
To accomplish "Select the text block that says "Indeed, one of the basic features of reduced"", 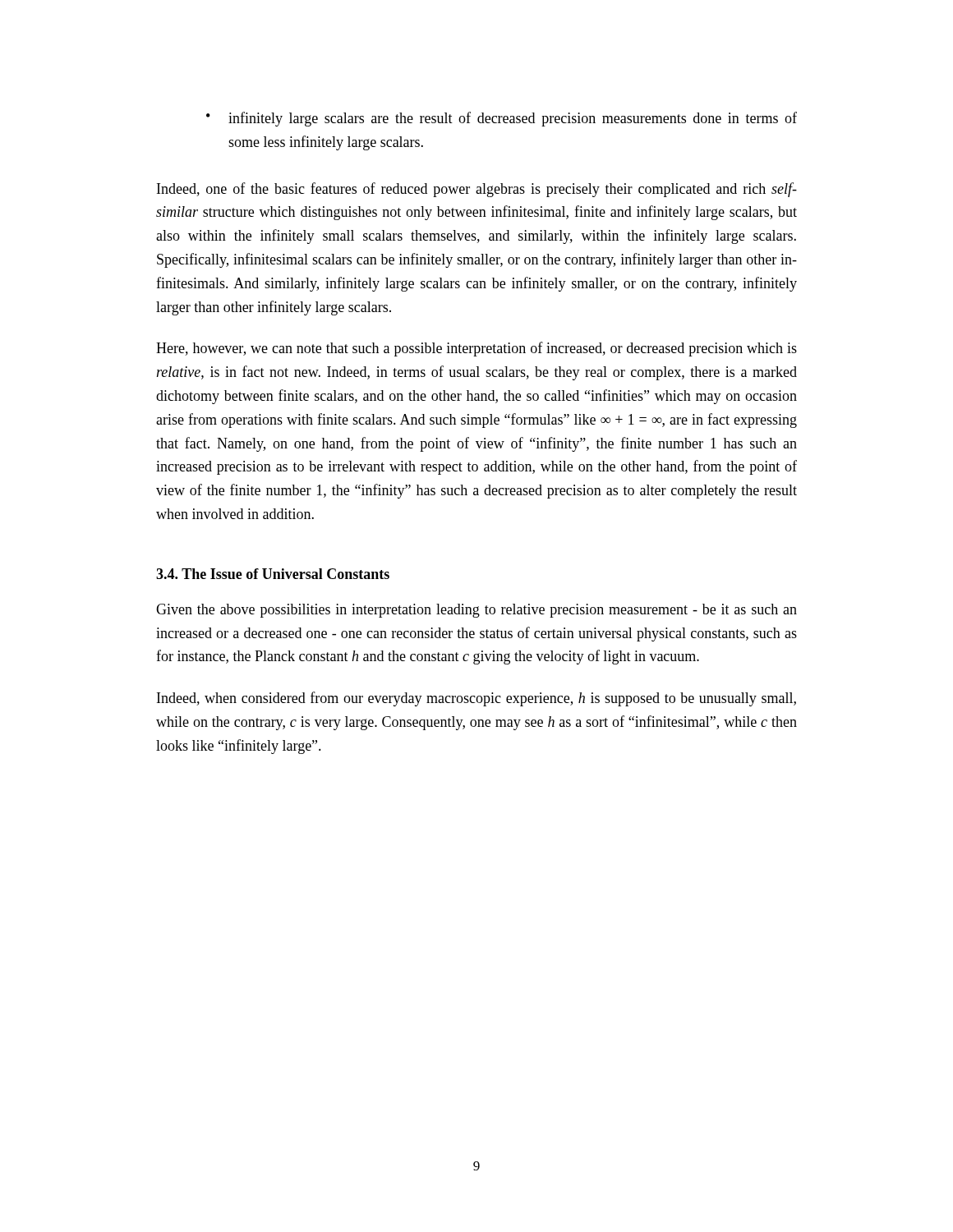I will click(x=476, y=248).
